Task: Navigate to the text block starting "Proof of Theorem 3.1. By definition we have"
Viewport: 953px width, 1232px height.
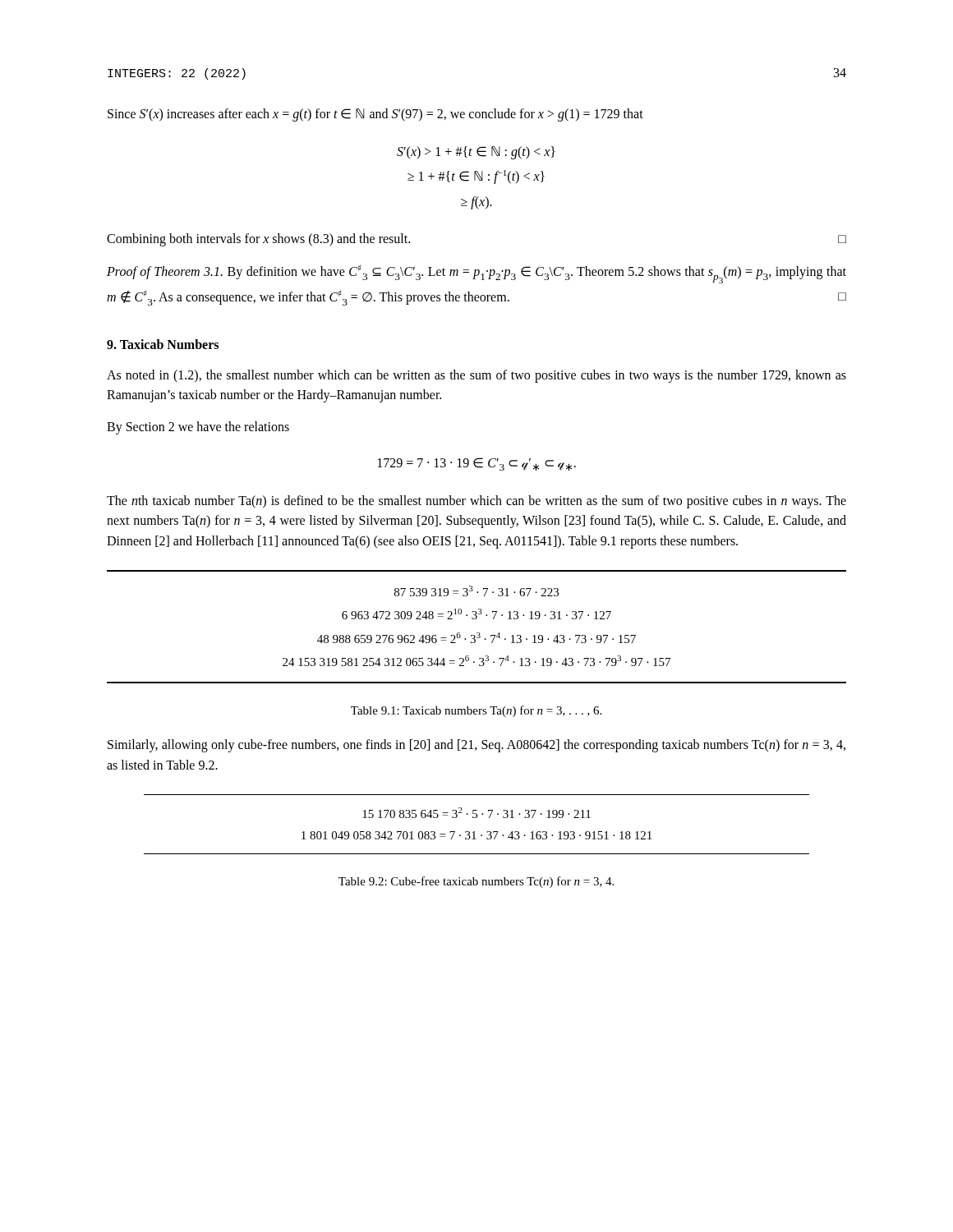Action: [x=476, y=286]
